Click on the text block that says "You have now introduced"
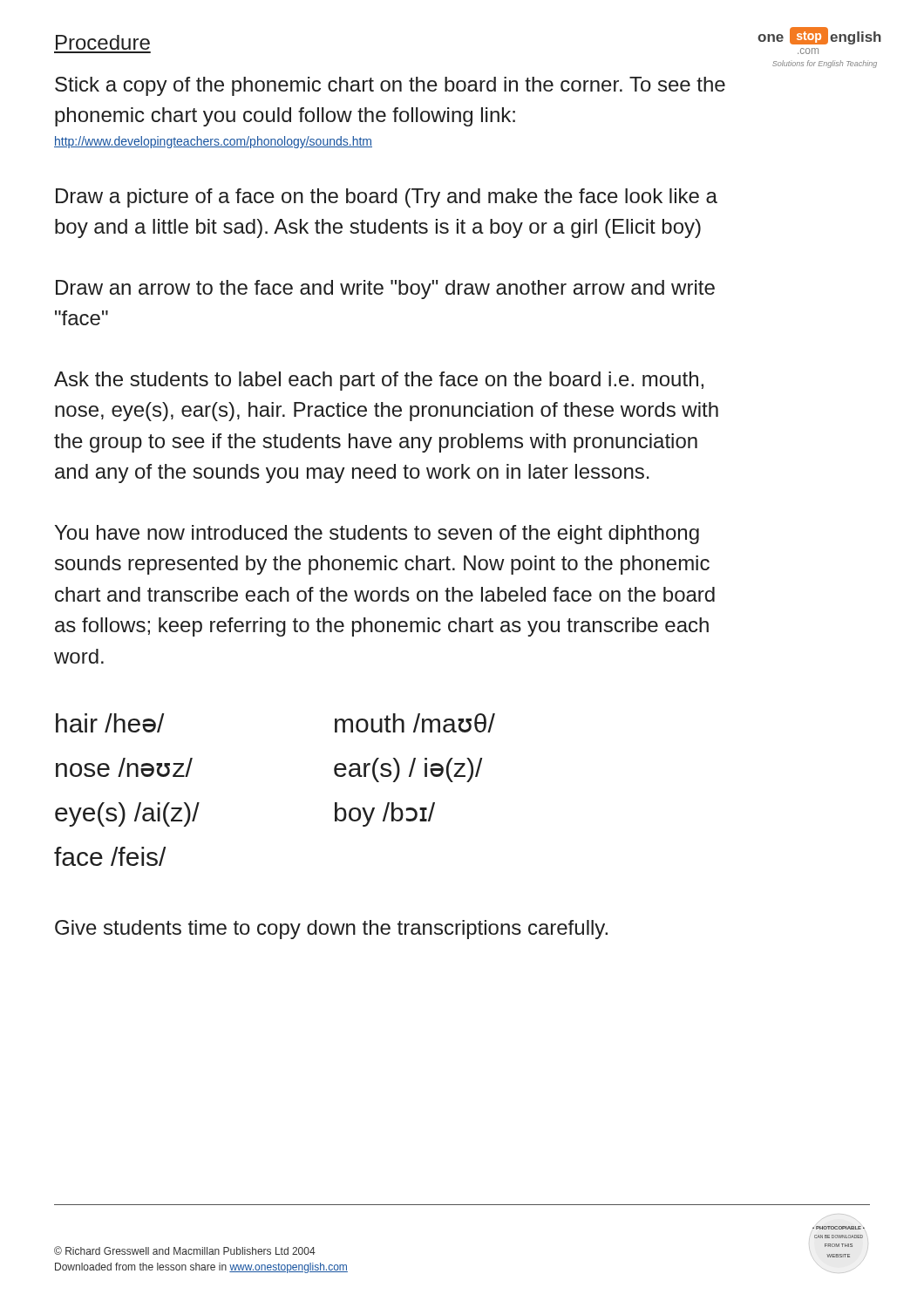Screen dimensions: 1308x924 pos(385,594)
